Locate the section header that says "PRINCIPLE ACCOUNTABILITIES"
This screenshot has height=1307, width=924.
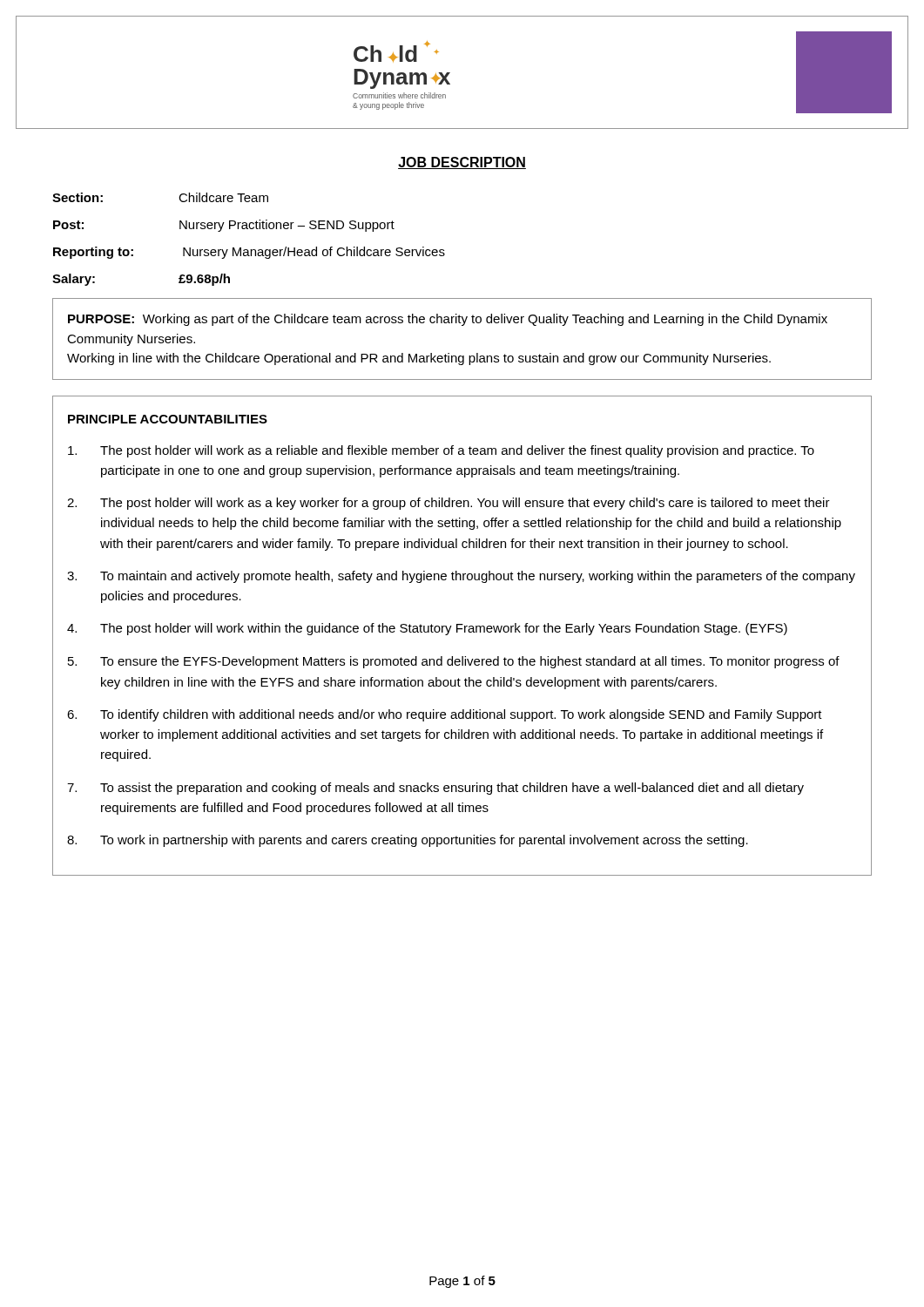(x=167, y=418)
